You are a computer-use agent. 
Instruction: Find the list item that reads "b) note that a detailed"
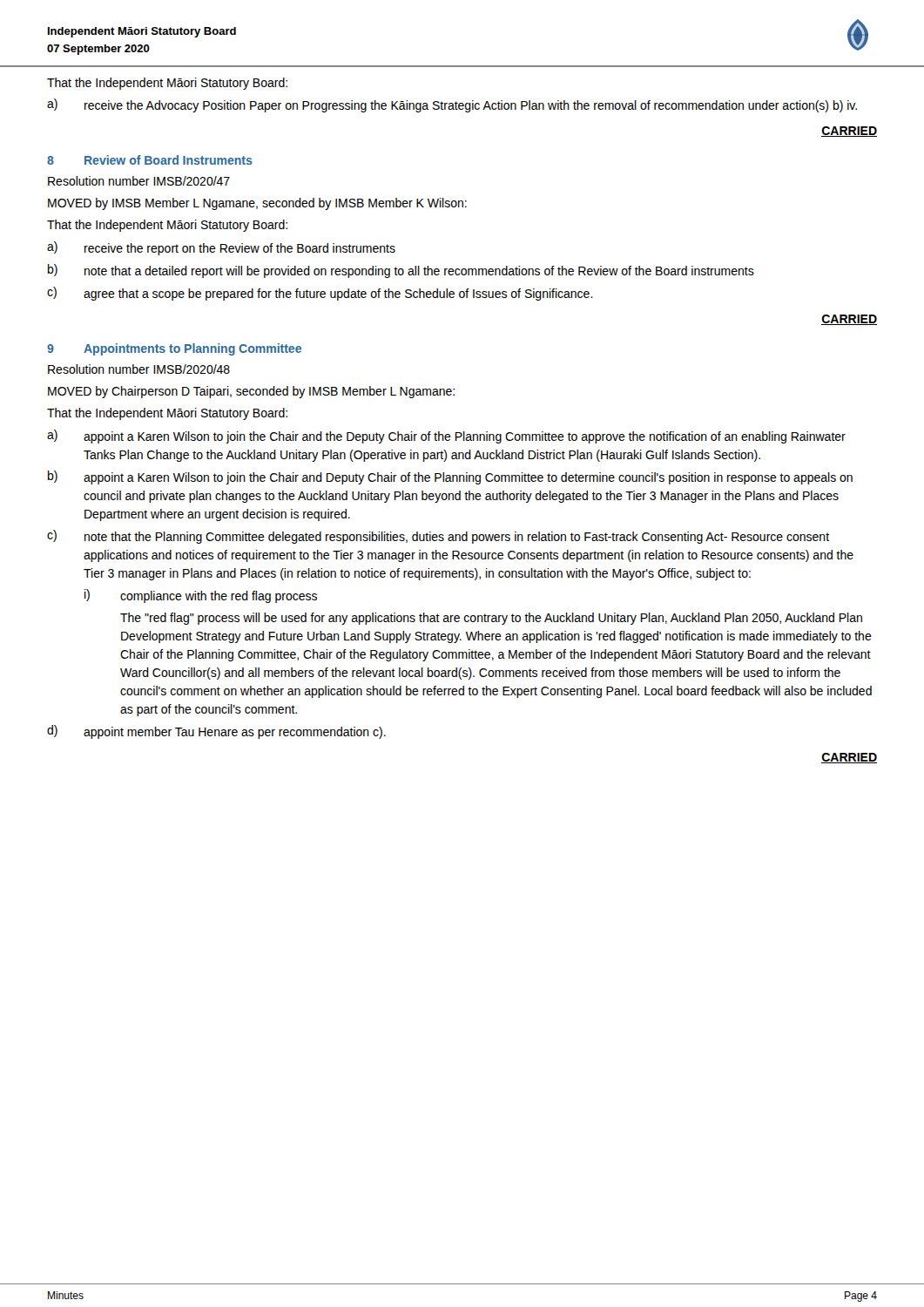pos(462,271)
